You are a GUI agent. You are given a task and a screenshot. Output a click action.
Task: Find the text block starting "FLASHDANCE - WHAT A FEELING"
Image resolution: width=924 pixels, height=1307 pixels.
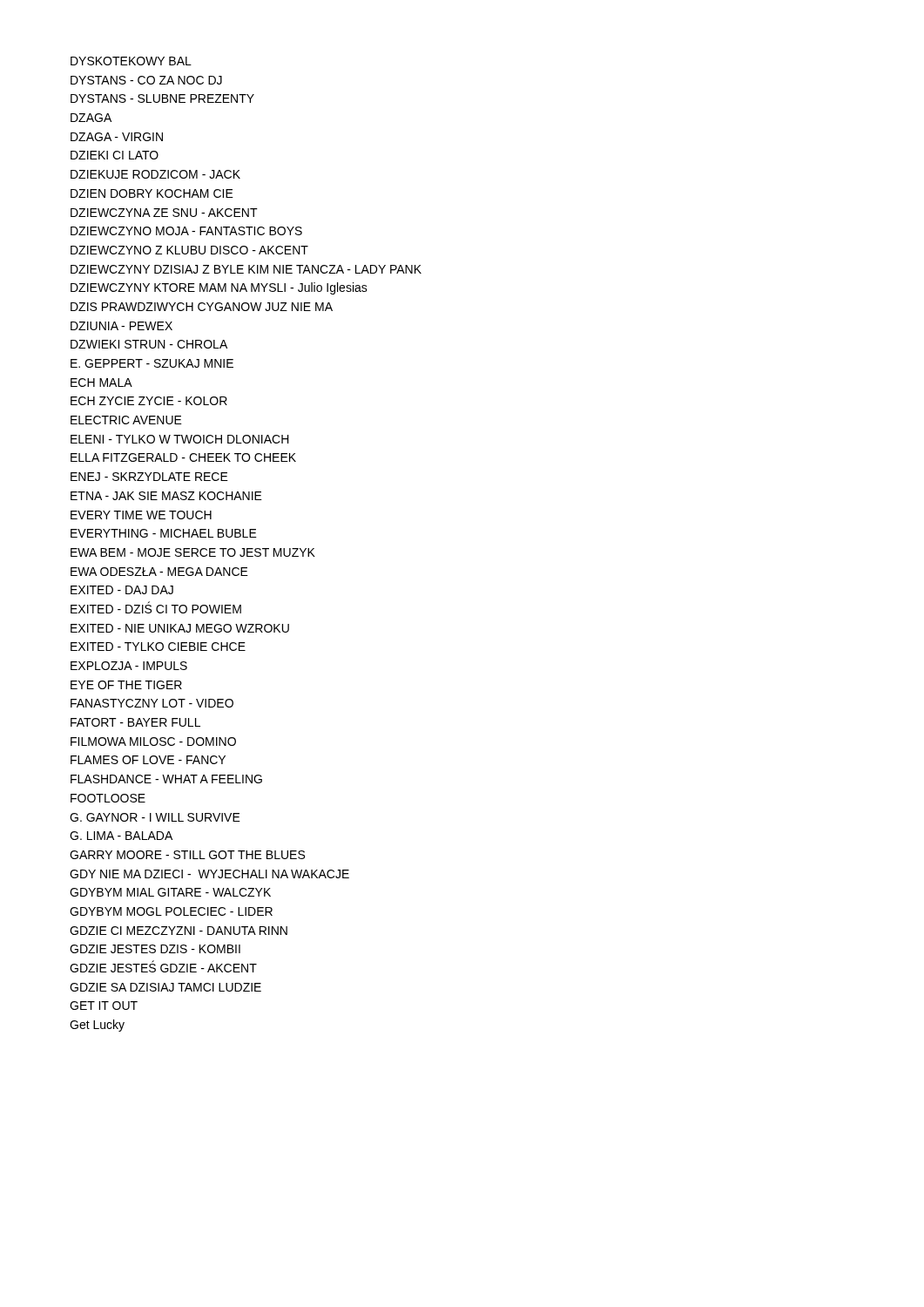point(166,779)
